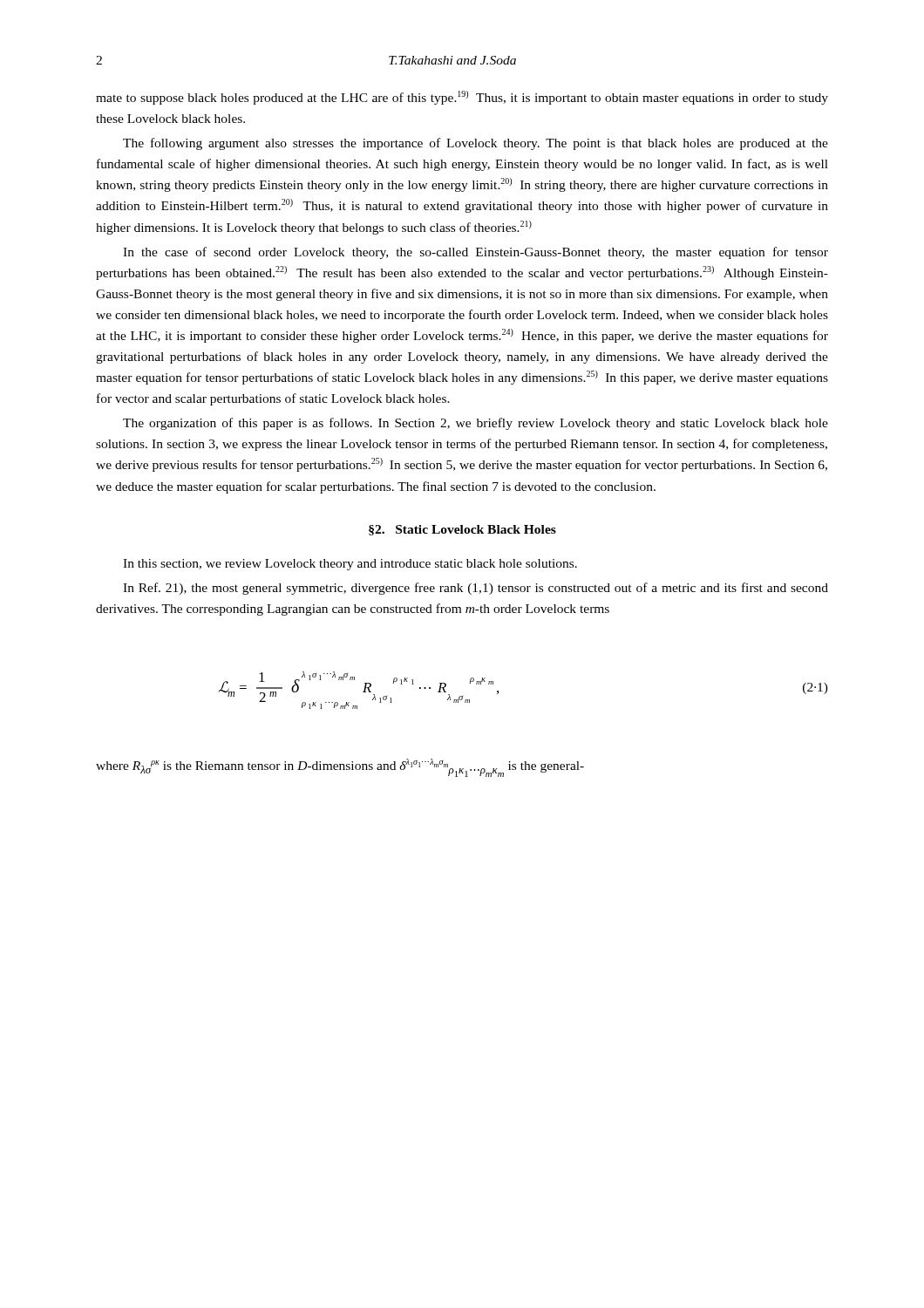Point to the region starting "In this section, we"
Image resolution: width=924 pixels, height=1308 pixels.
[462, 563]
